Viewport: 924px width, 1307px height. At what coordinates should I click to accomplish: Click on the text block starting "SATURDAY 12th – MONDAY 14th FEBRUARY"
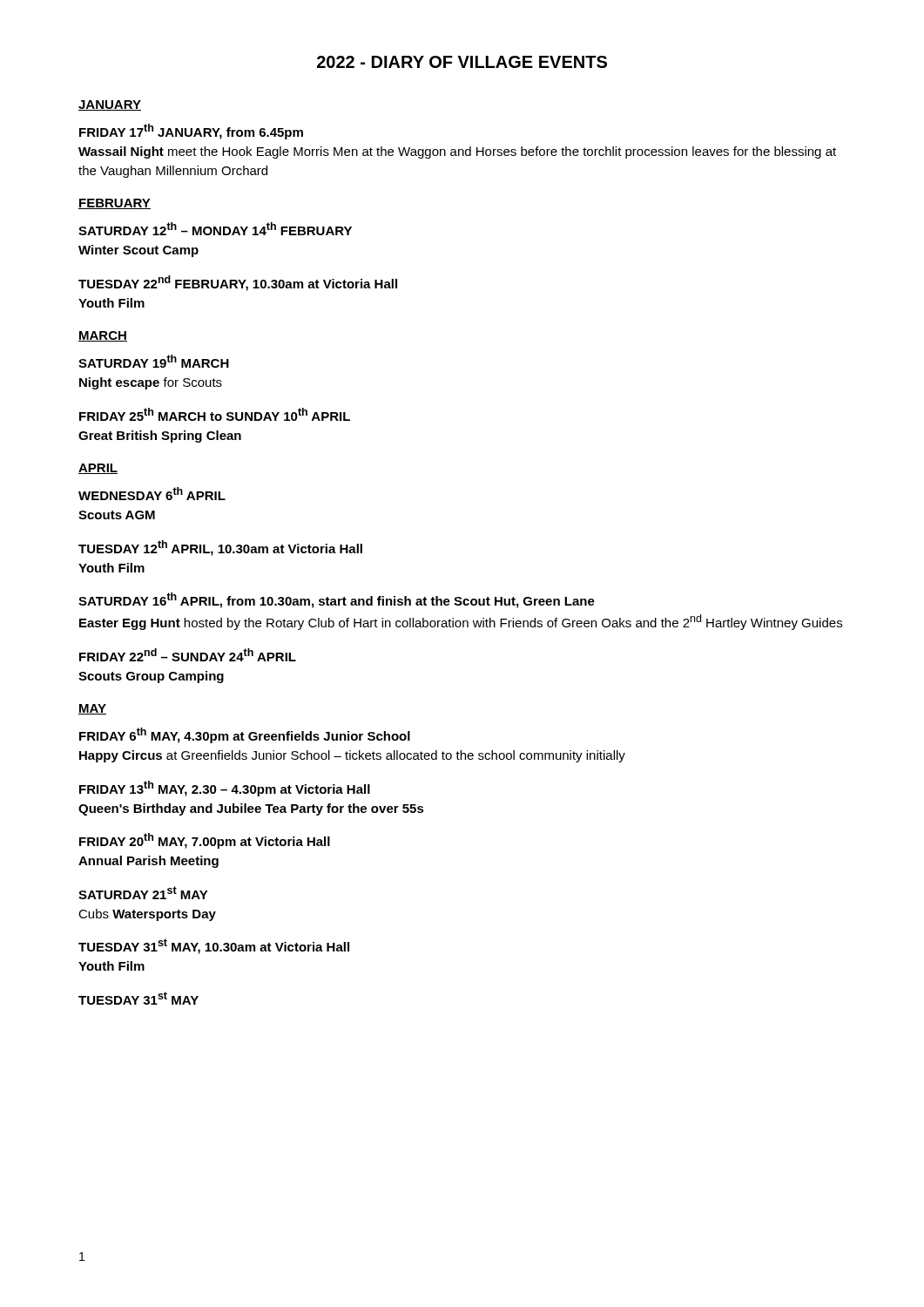tap(215, 229)
